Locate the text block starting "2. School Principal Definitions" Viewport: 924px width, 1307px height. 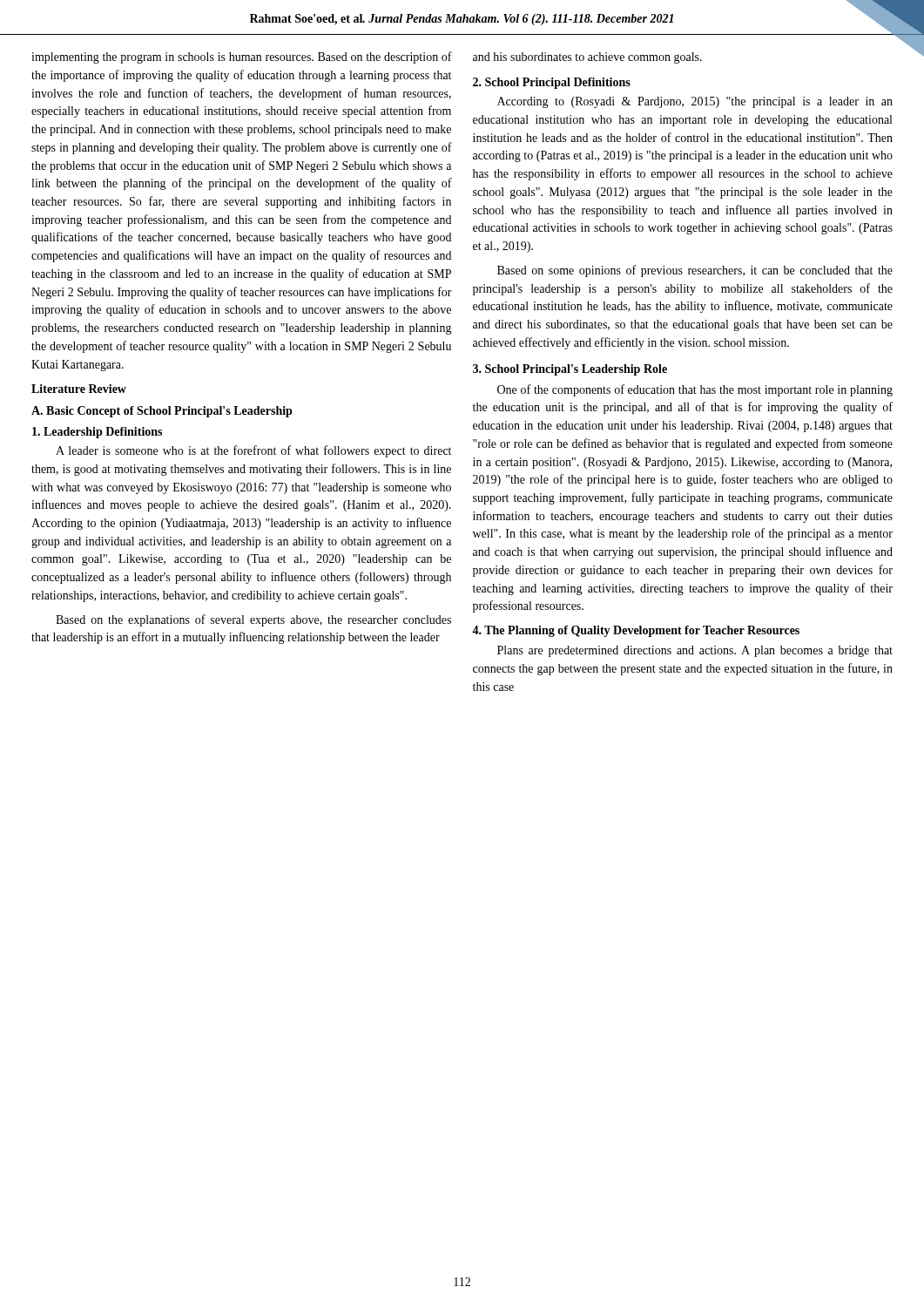[551, 82]
